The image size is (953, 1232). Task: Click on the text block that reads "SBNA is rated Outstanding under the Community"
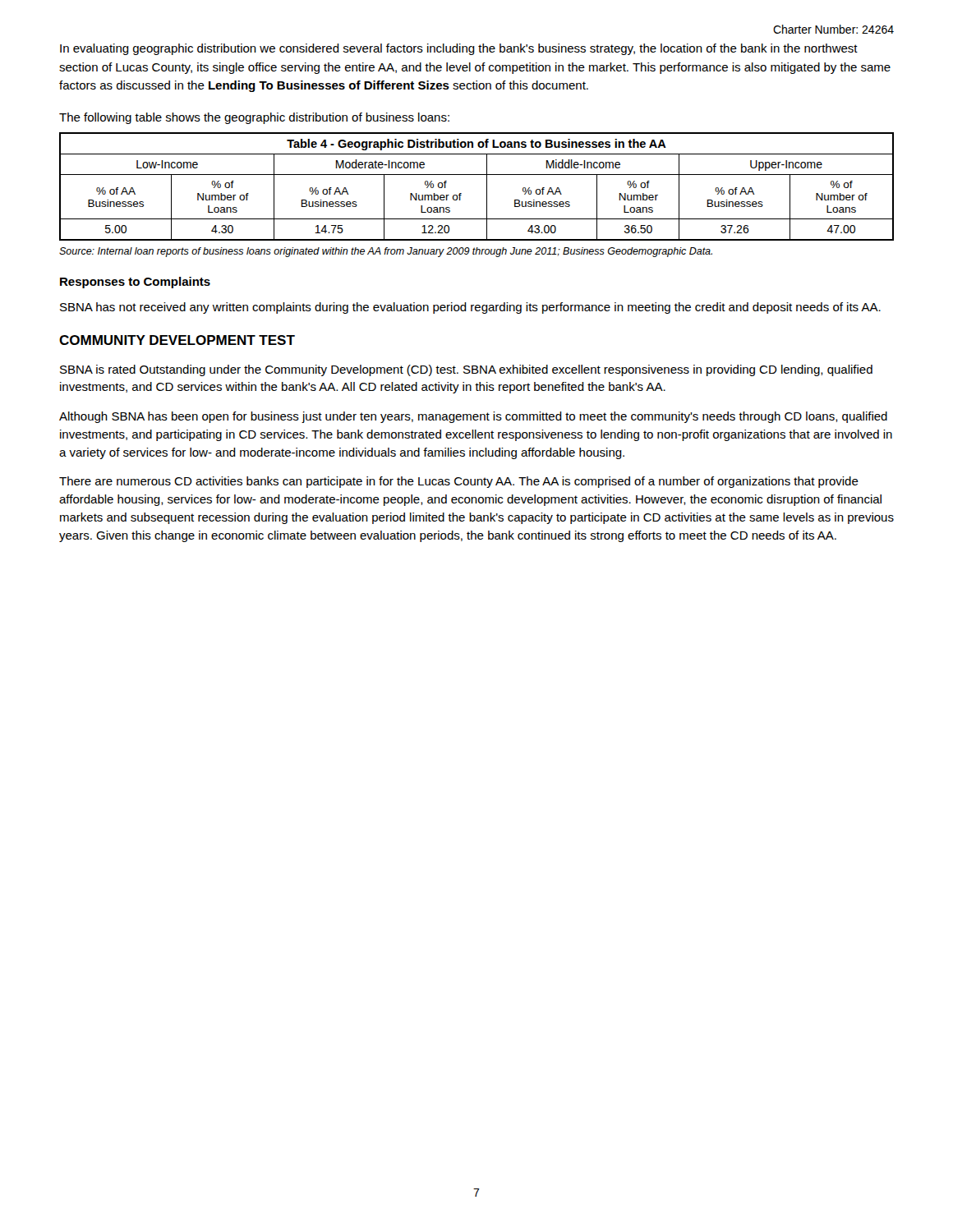pos(466,378)
